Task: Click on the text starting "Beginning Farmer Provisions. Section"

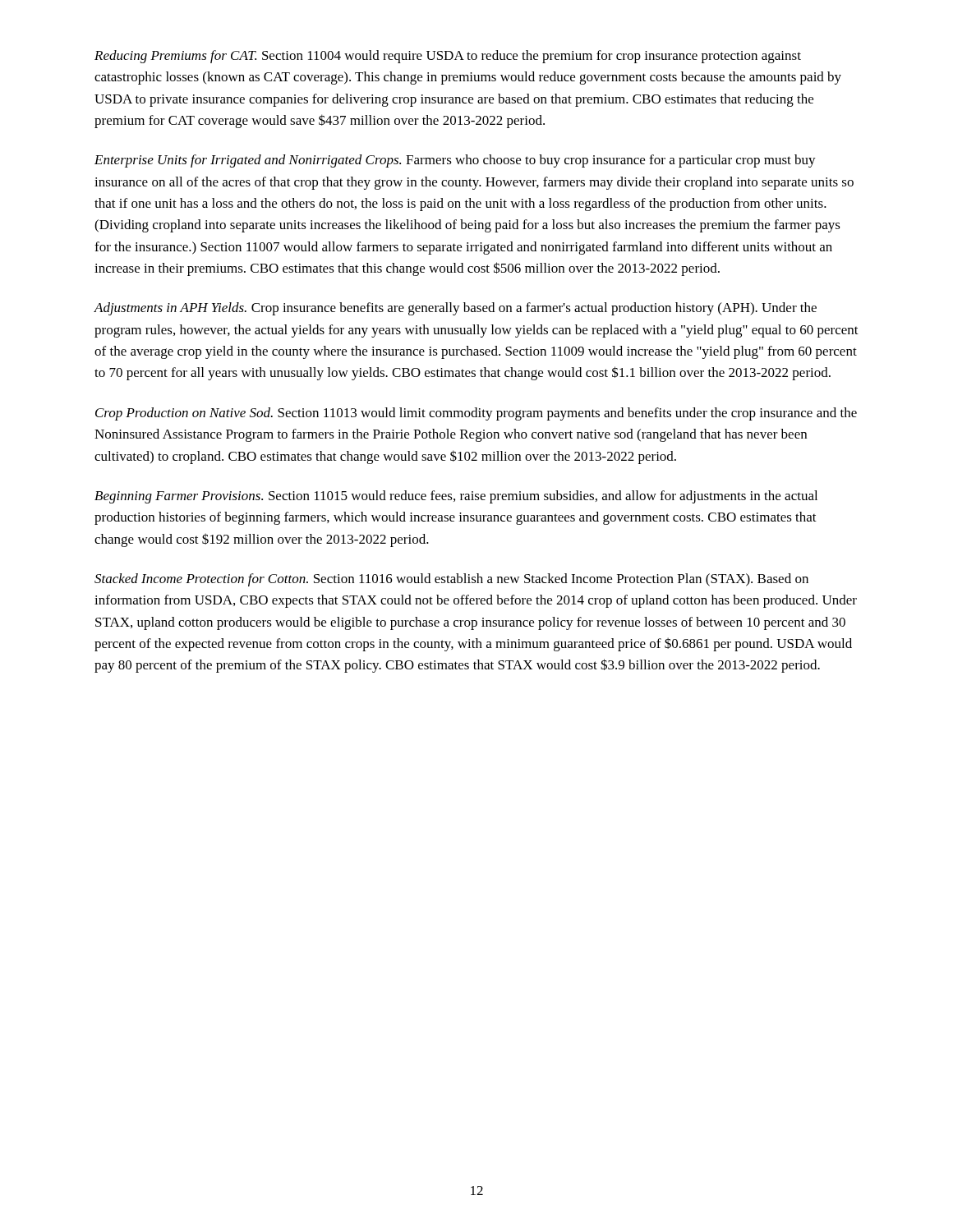Action: [456, 517]
